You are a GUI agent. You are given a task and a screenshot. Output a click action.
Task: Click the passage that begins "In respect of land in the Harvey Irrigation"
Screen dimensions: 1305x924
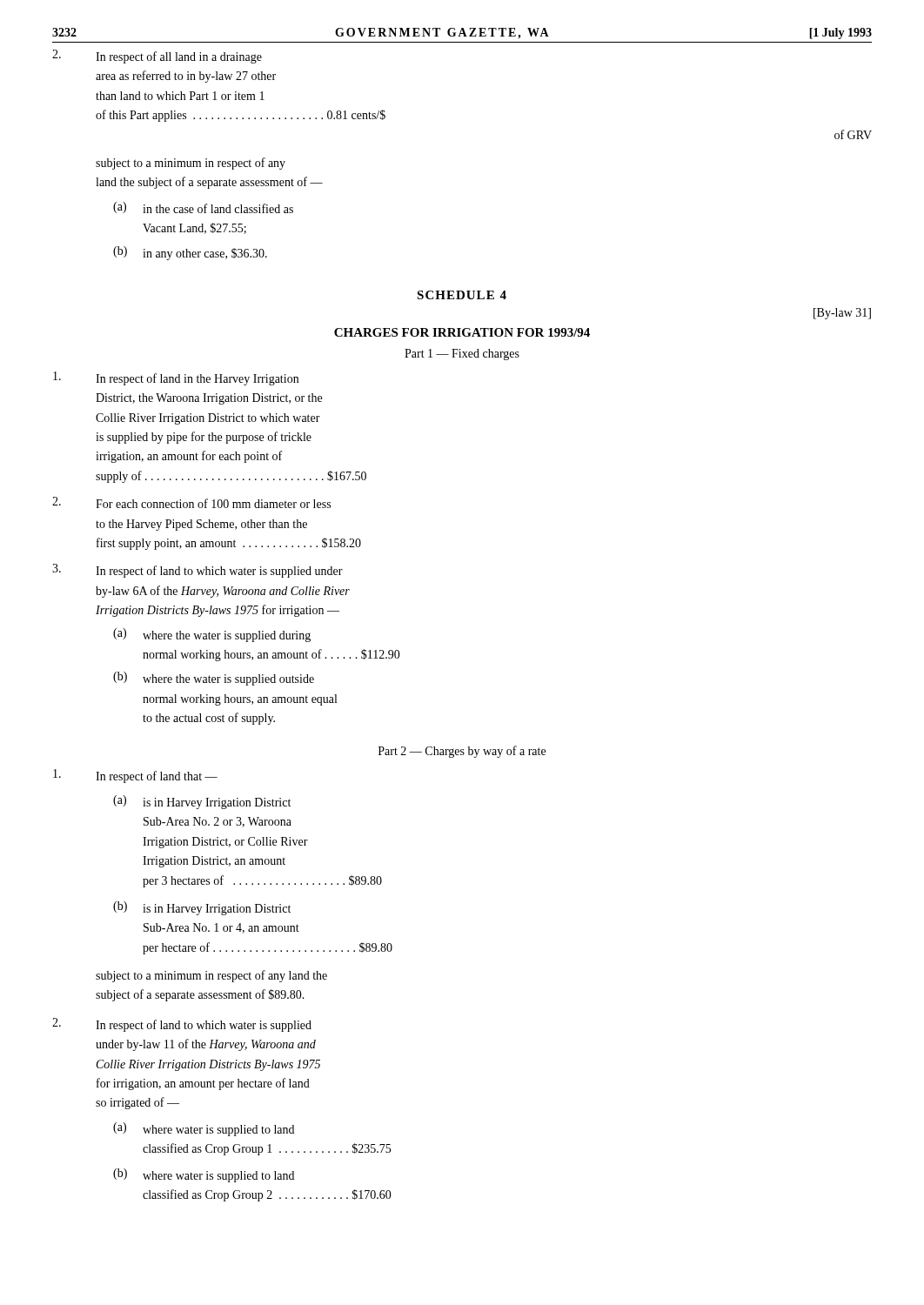[x=176, y=378]
